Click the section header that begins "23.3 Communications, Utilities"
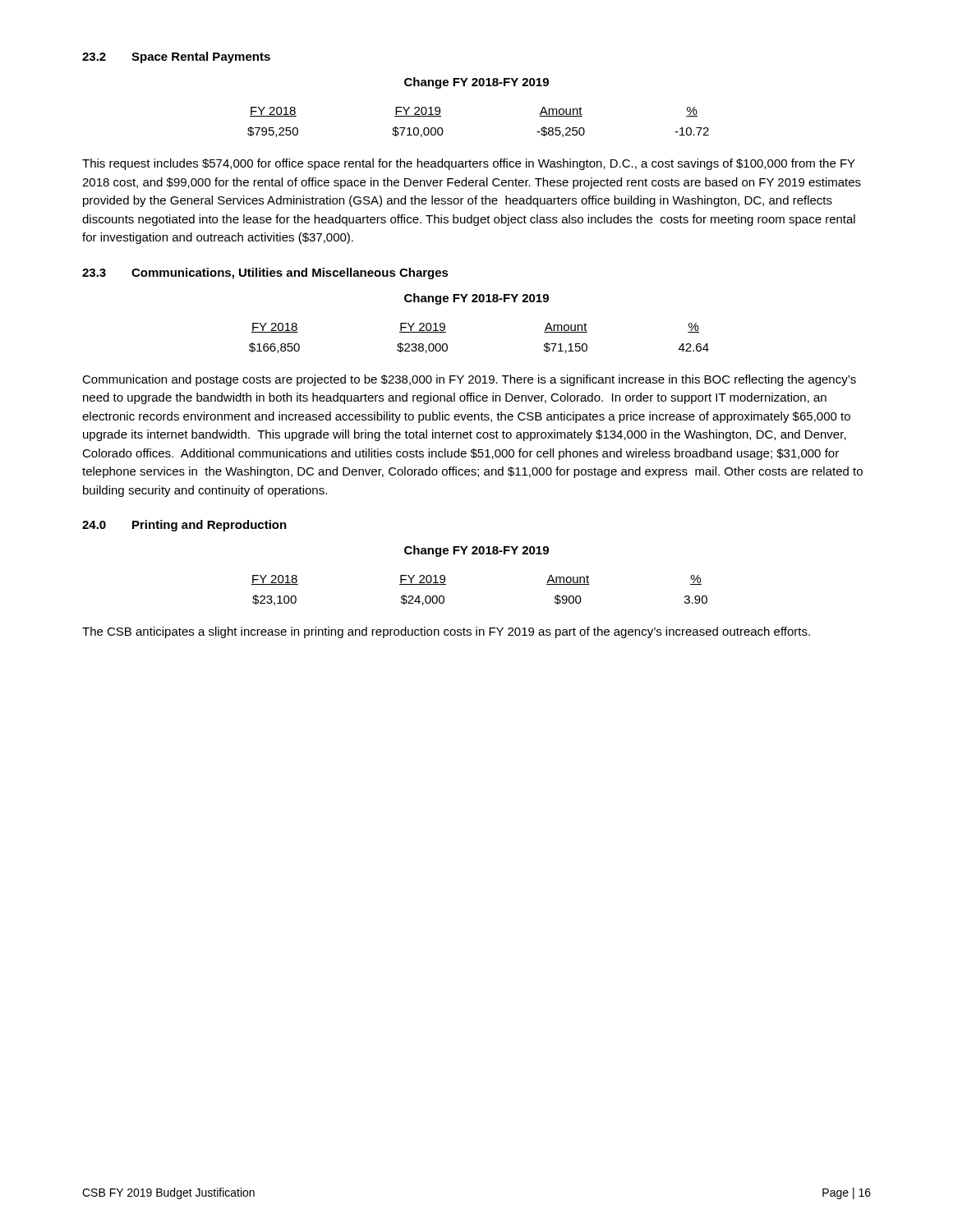Screen dimensions: 1232x953 pyautogui.click(x=265, y=272)
